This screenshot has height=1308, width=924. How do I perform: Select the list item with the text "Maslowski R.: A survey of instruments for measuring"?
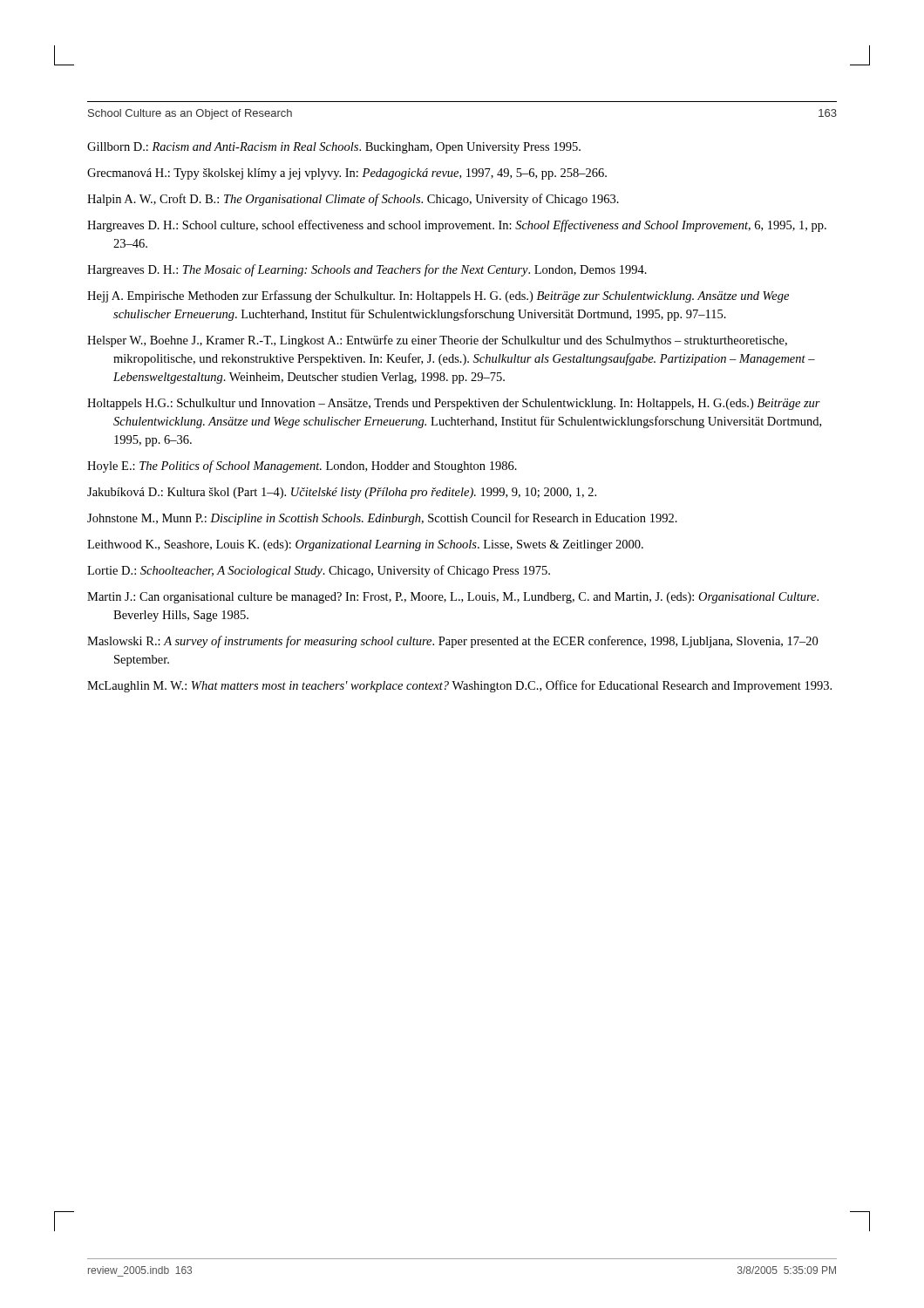tap(453, 650)
